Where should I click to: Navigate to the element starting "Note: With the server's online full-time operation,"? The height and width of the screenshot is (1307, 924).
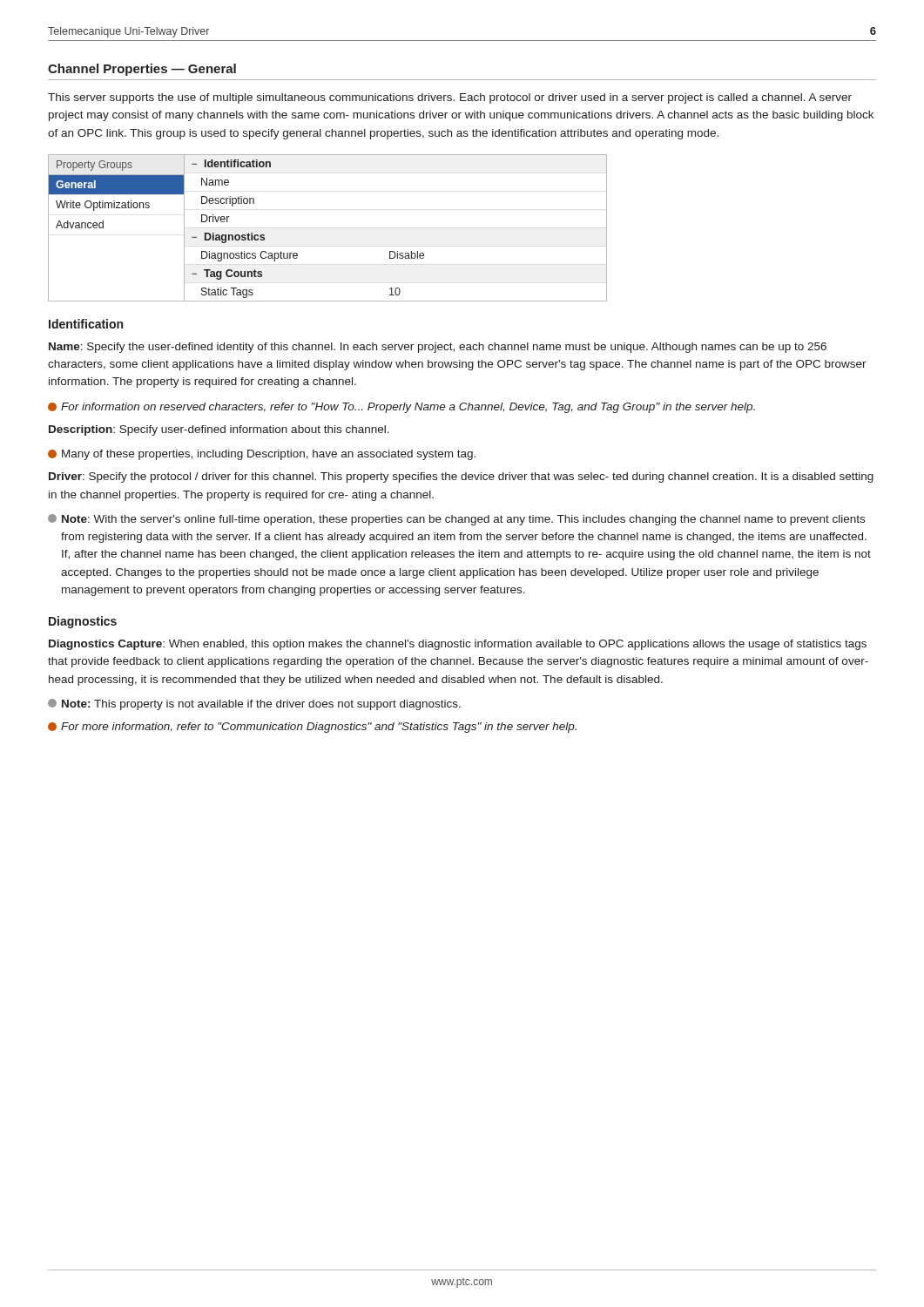point(462,554)
